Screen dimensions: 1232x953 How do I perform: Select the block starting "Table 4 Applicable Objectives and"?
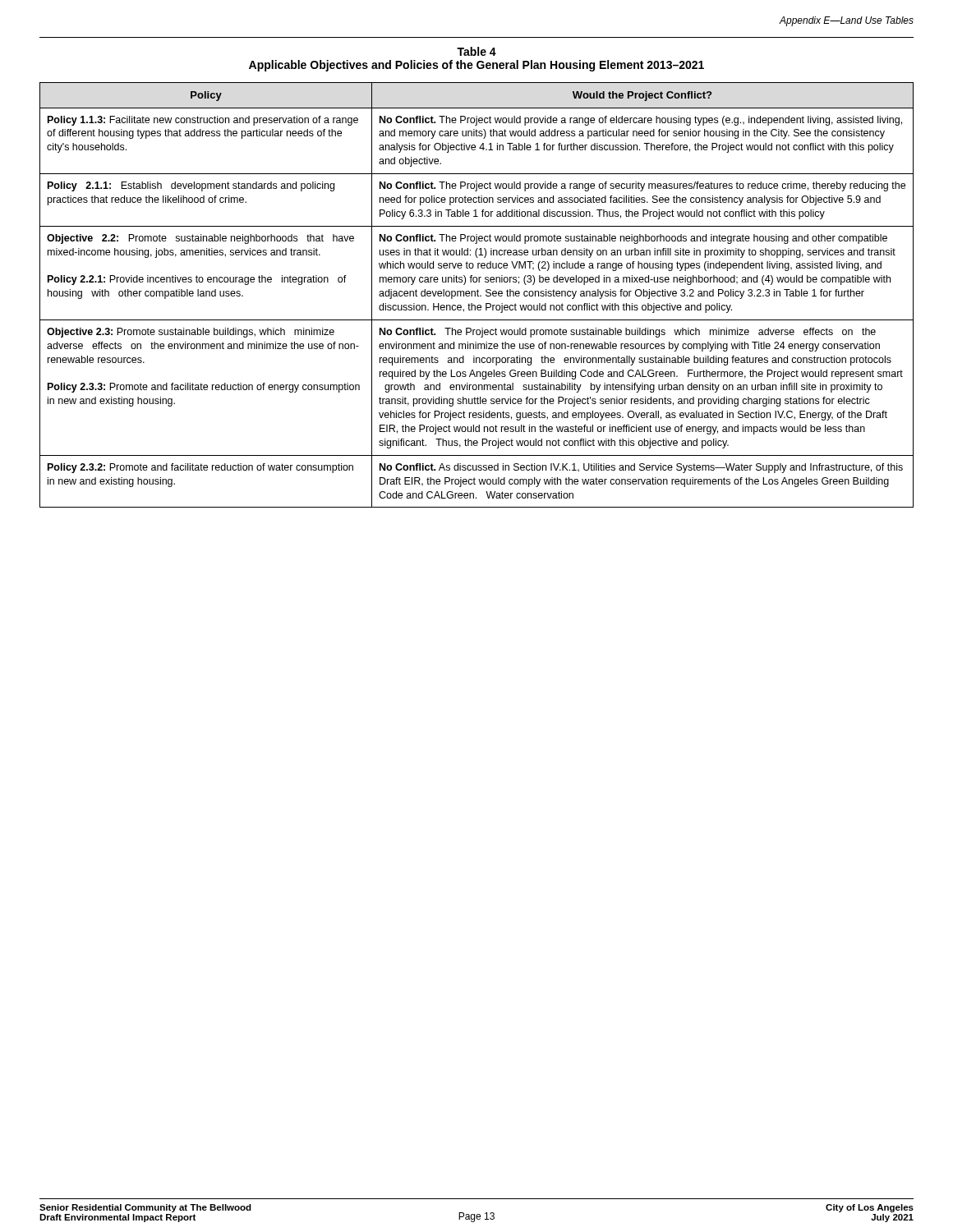click(x=476, y=58)
